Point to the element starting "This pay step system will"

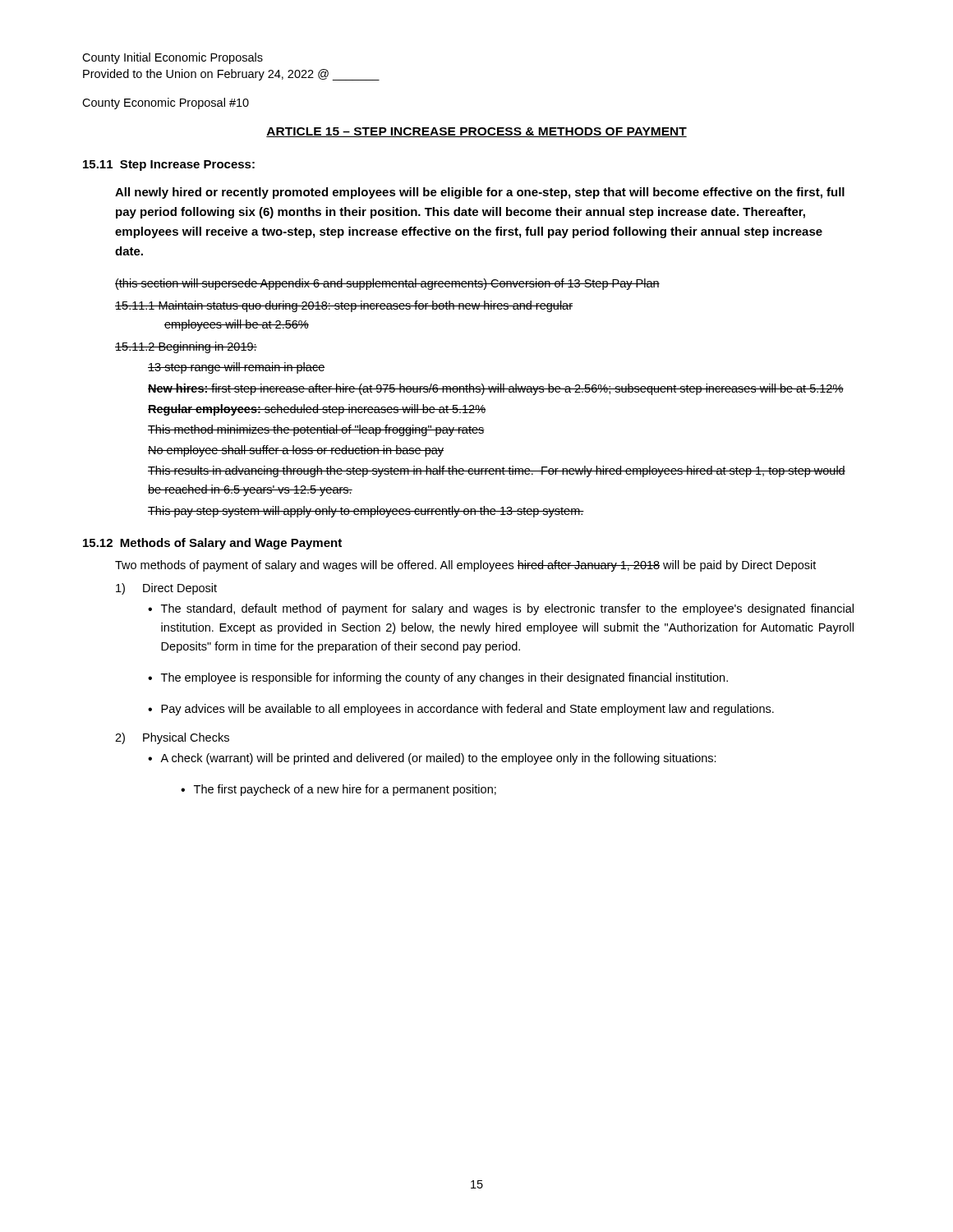(366, 511)
